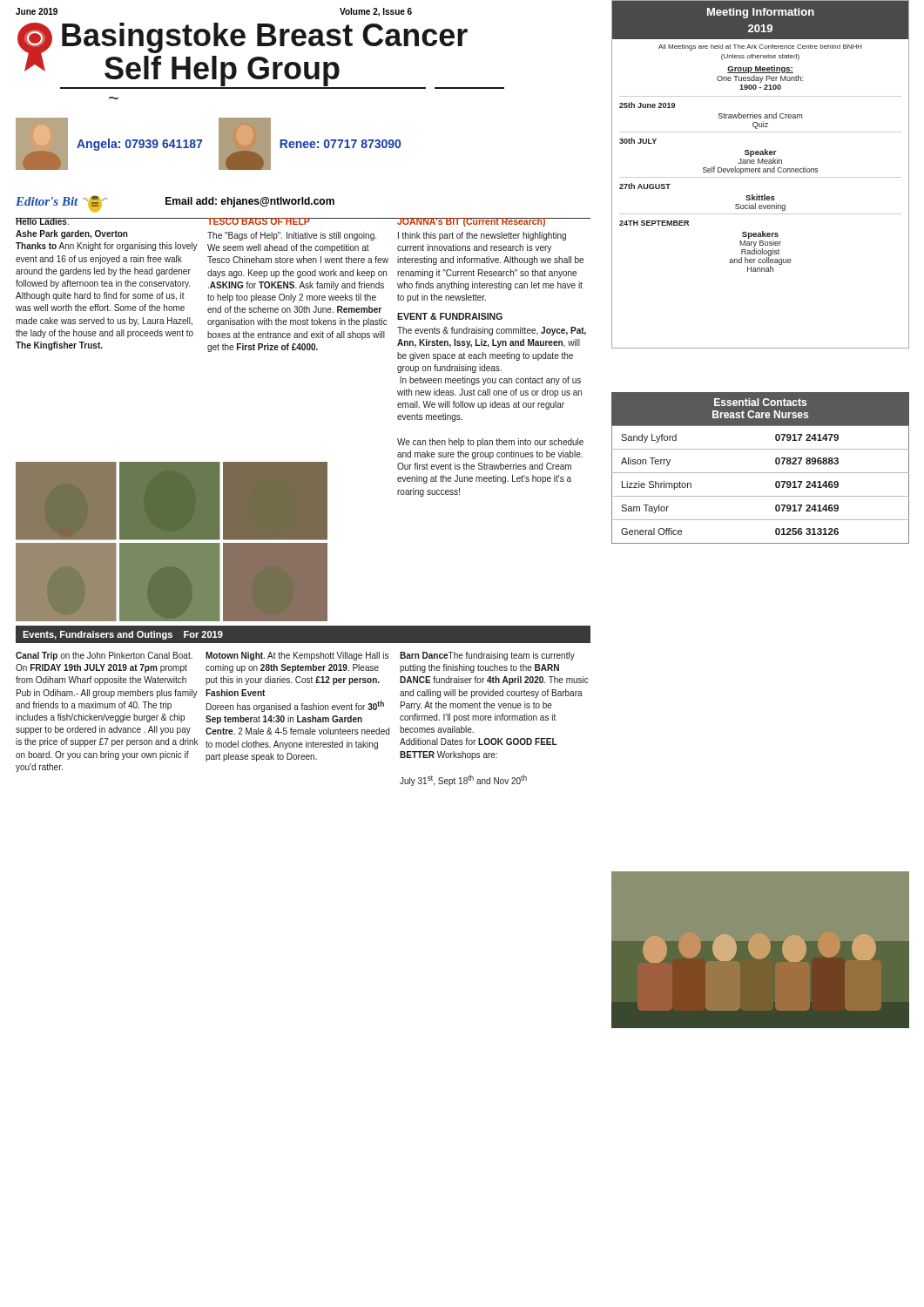Locate the text block with the text "Motown Night. At the Kempshott Village Hall"

(298, 706)
